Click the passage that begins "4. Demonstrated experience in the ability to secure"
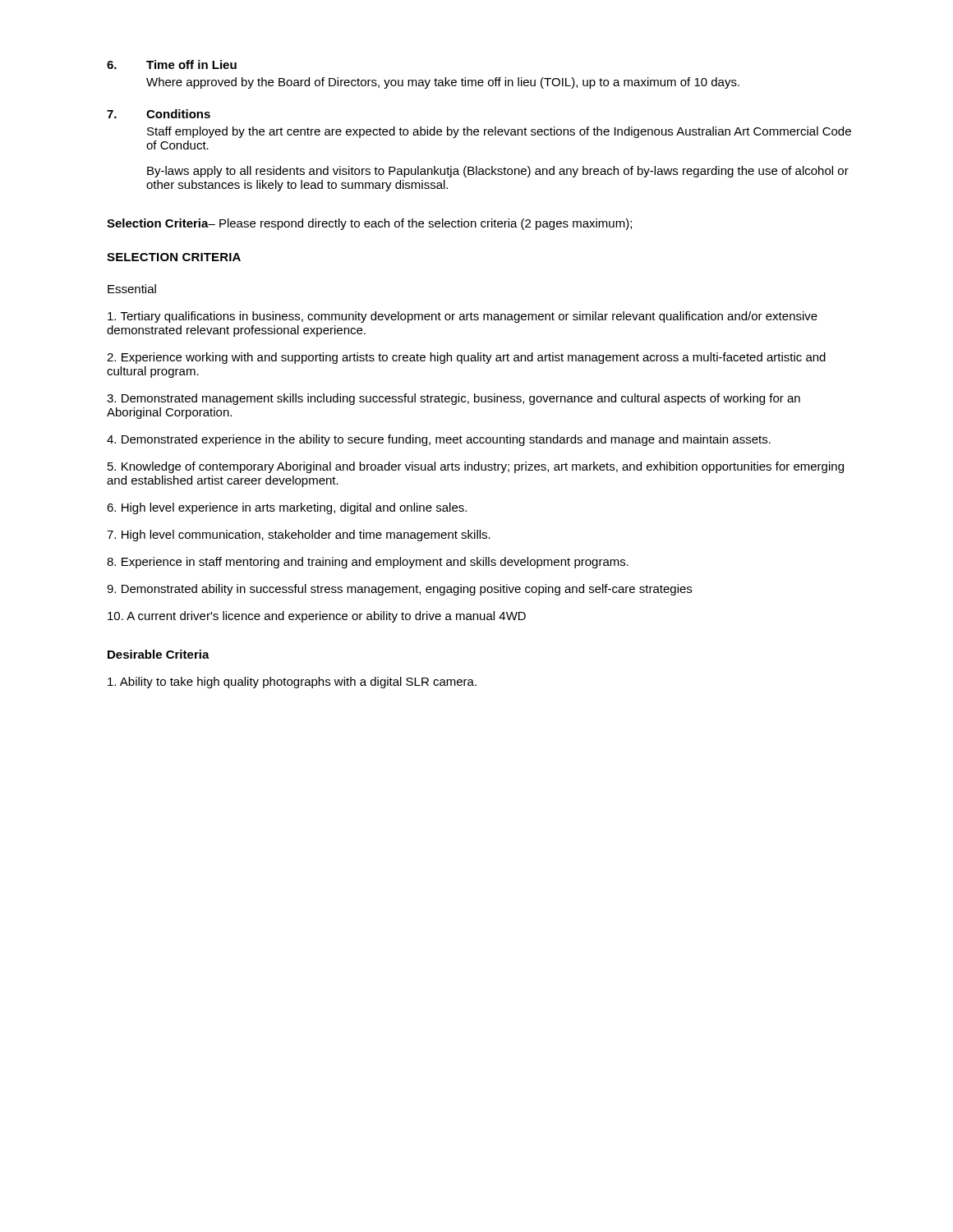This screenshot has width=953, height=1232. [x=439, y=439]
